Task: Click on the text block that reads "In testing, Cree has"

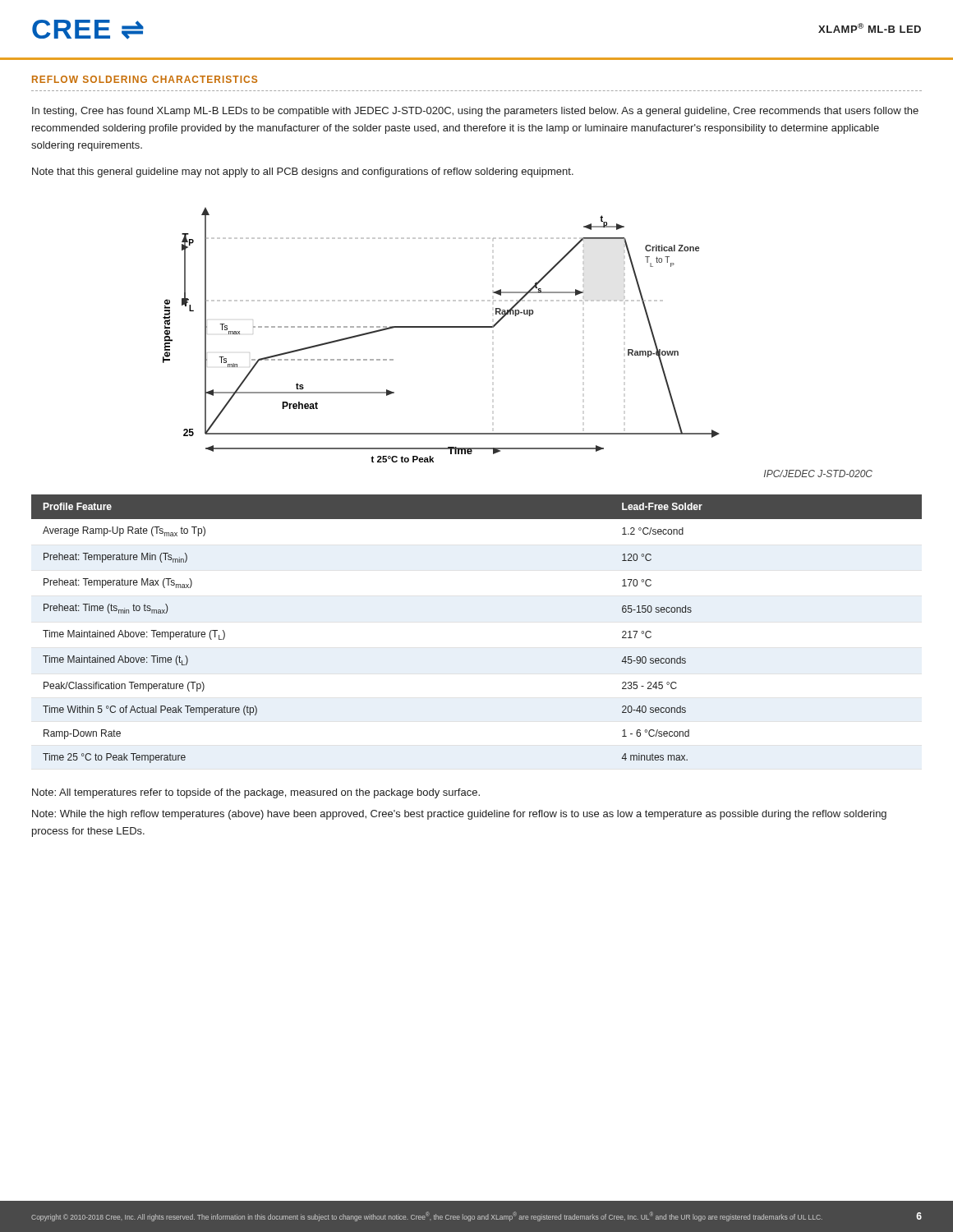Action: [475, 128]
